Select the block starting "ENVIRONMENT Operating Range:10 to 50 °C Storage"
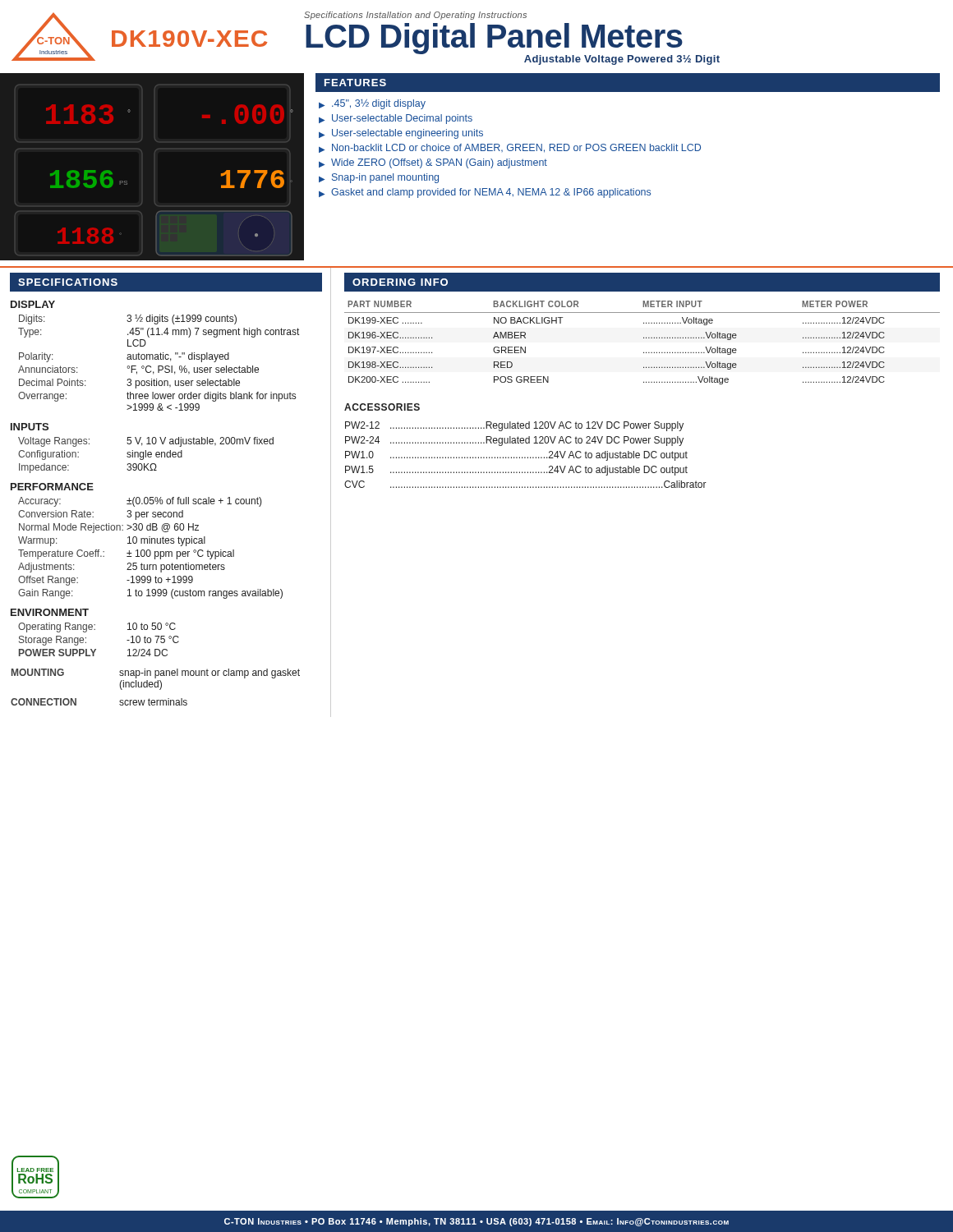This screenshot has width=953, height=1232. pyautogui.click(x=166, y=633)
